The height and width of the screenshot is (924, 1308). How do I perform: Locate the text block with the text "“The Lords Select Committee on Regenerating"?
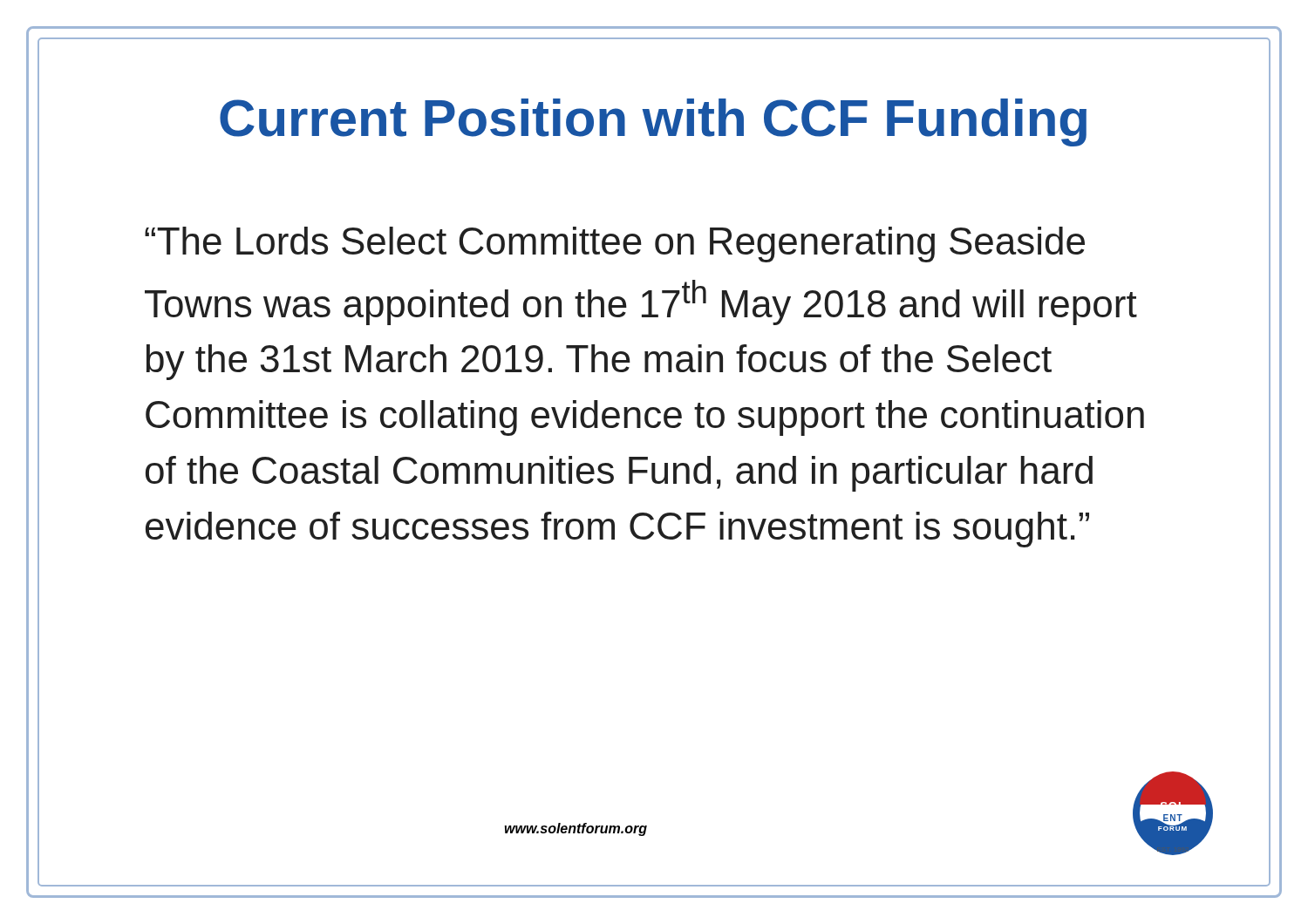654,384
